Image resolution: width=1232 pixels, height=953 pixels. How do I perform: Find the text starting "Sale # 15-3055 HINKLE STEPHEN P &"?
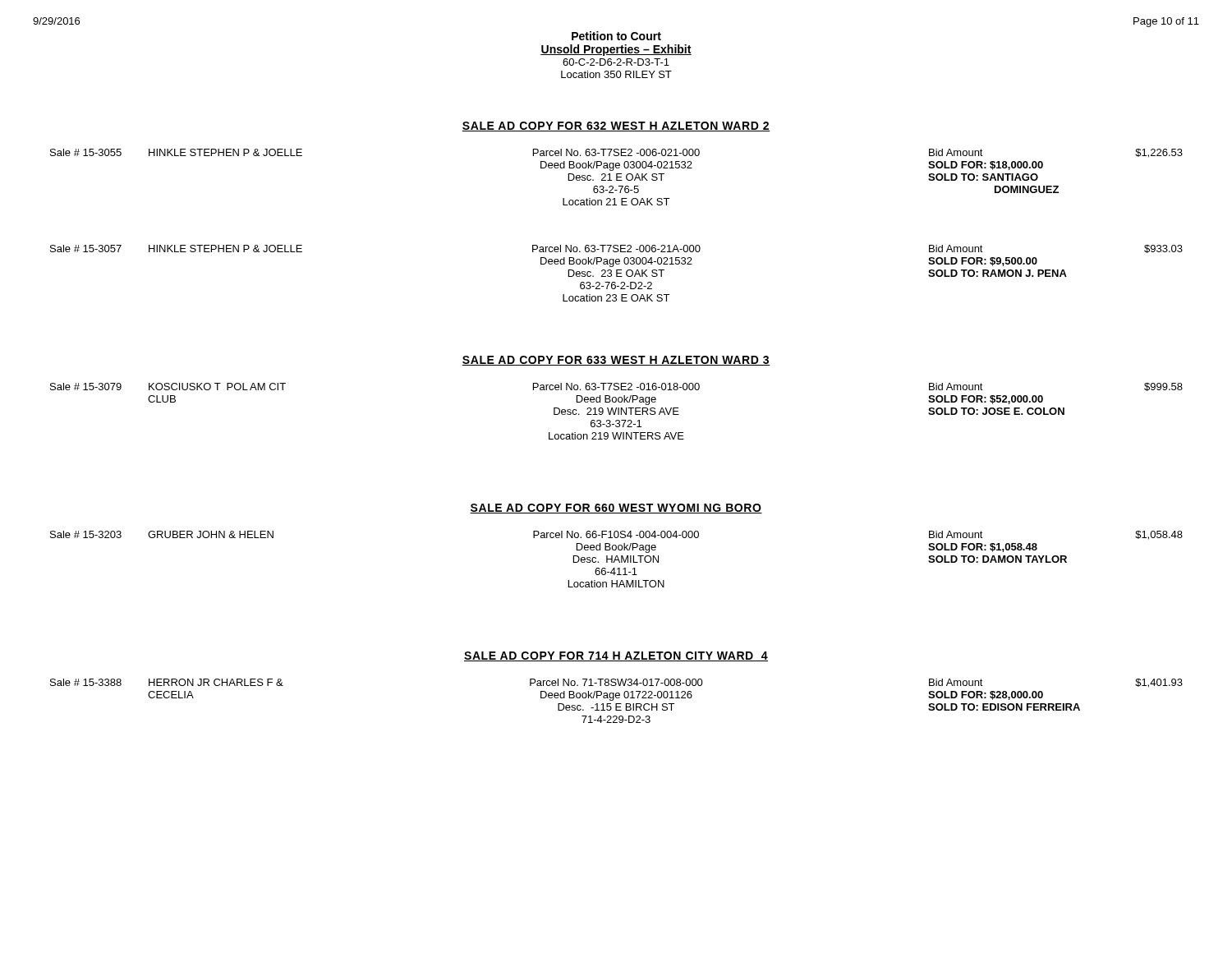pyautogui.click(x=616, y=177)
